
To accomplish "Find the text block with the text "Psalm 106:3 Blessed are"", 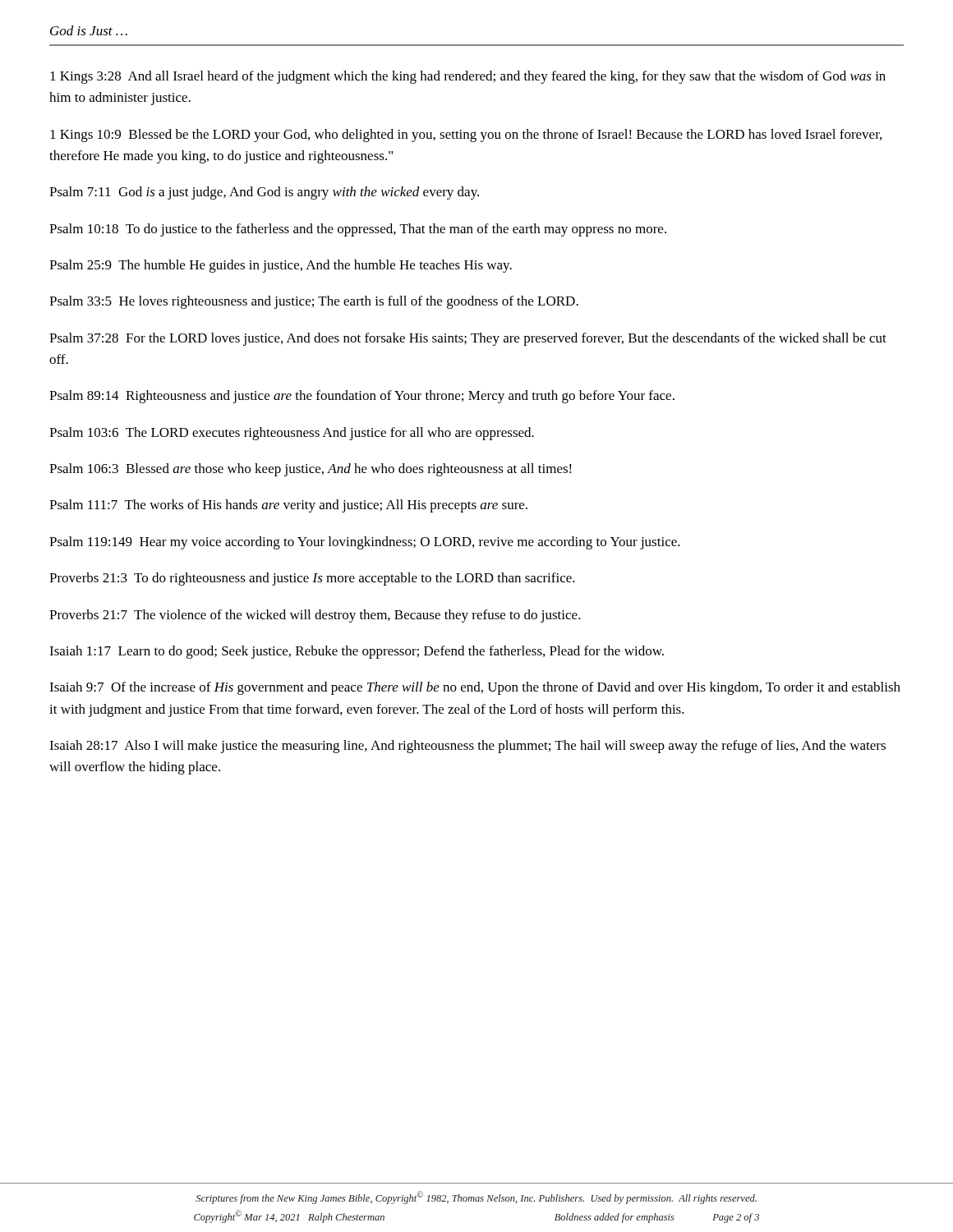I will click(311, 469).
